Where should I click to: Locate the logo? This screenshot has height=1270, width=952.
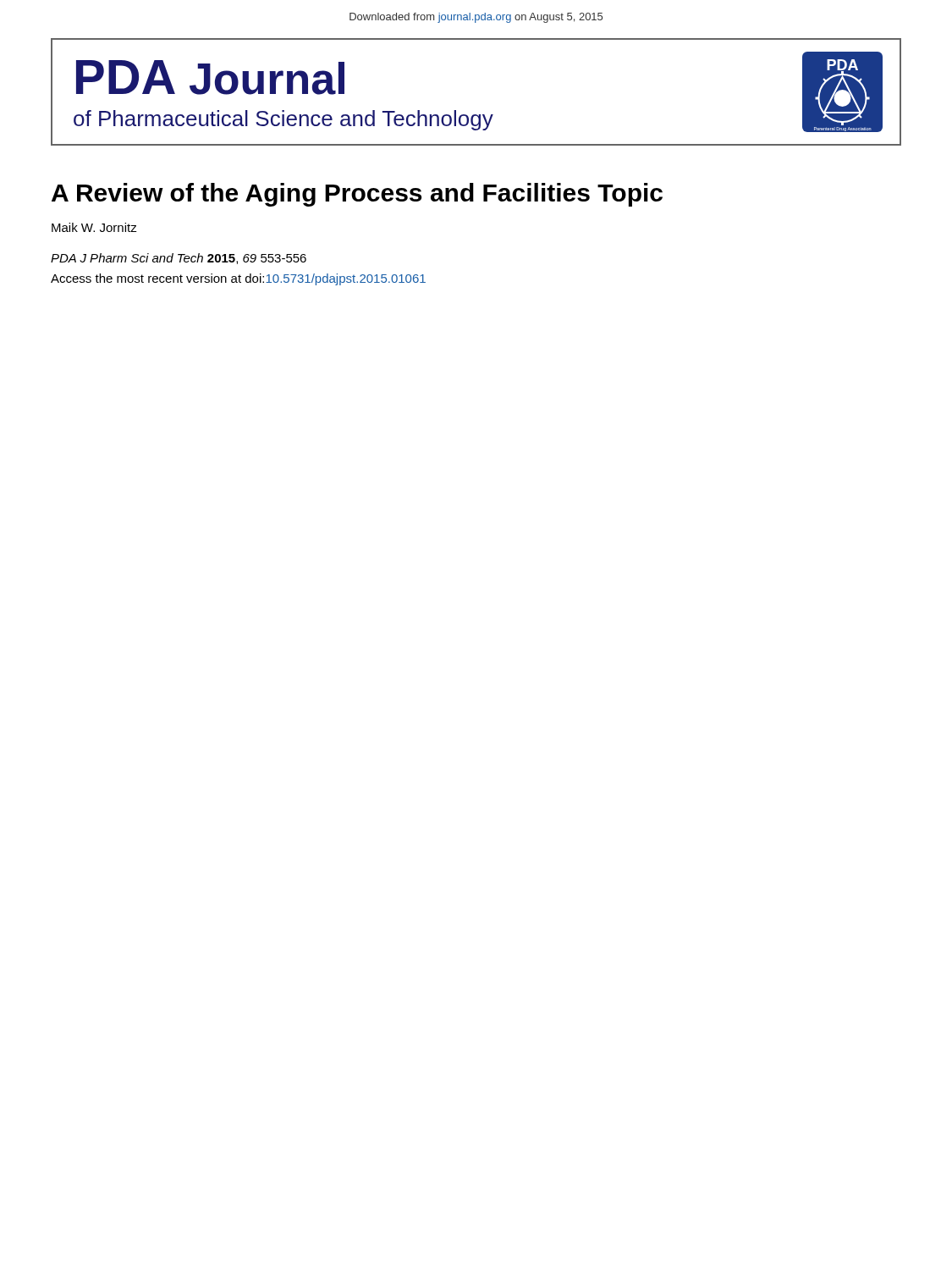pos(476,92)
